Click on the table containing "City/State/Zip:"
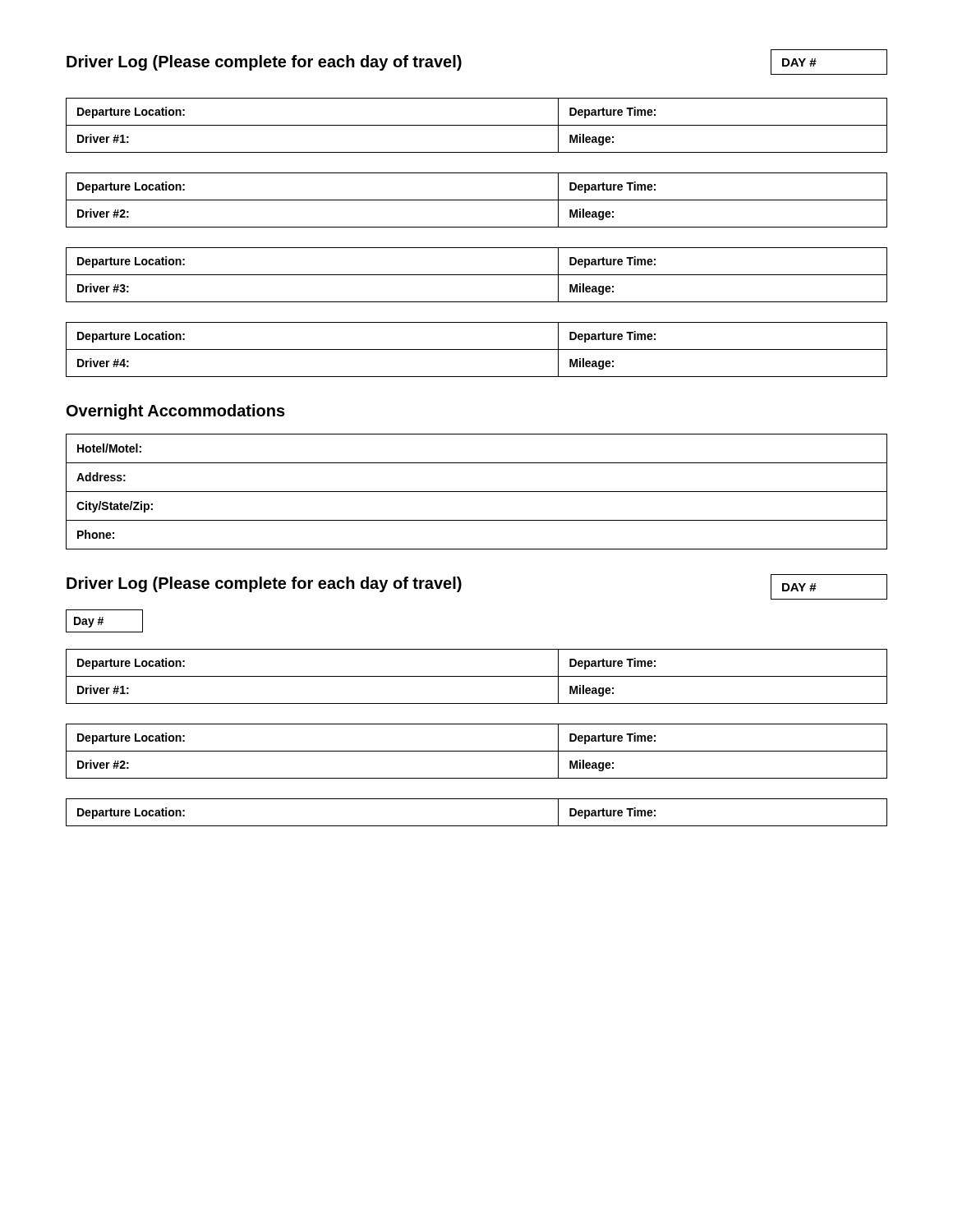This screenshot has height=1232, width=953. coord(476,492)
